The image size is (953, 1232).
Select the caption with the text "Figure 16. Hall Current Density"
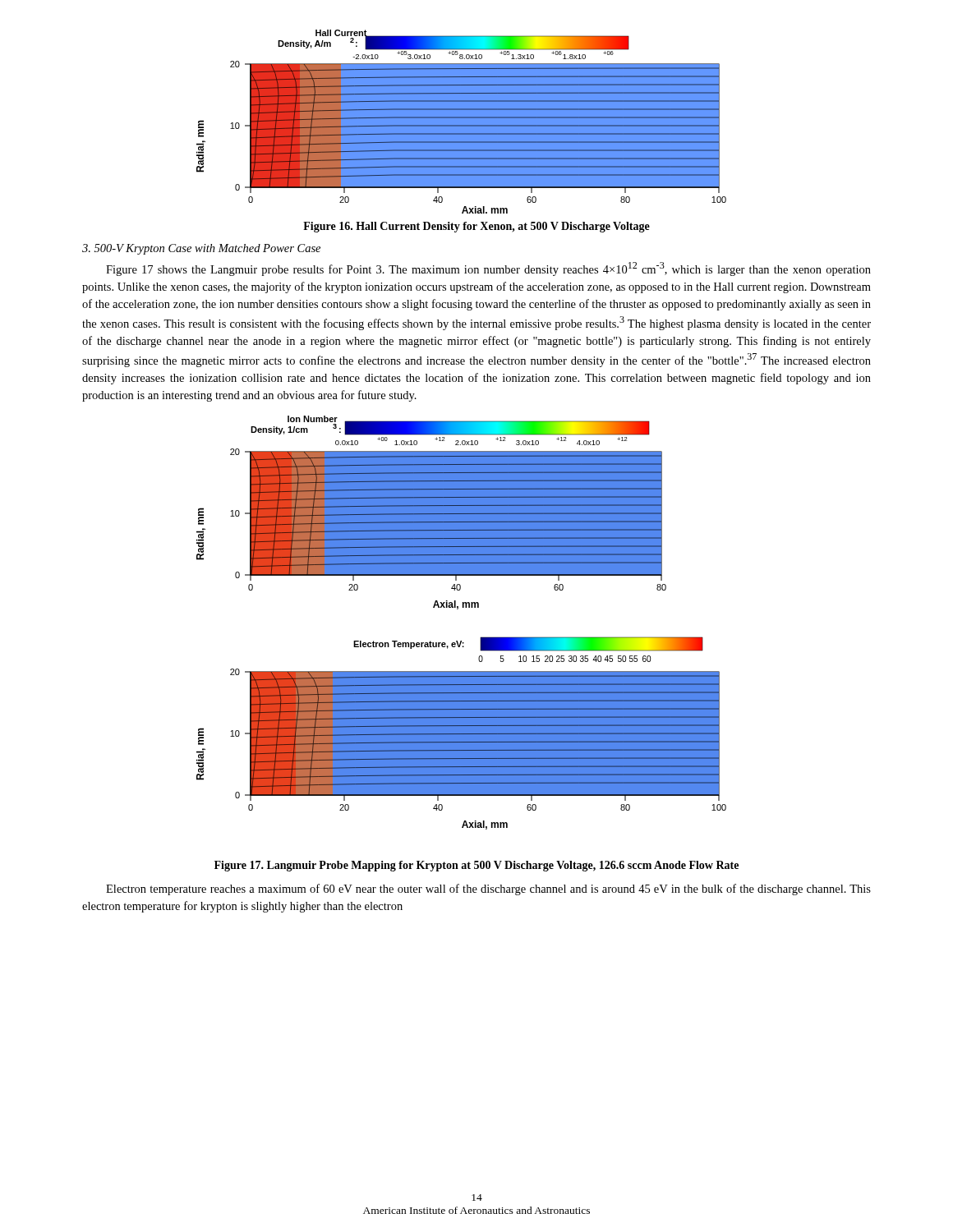(x=476, y=226)
